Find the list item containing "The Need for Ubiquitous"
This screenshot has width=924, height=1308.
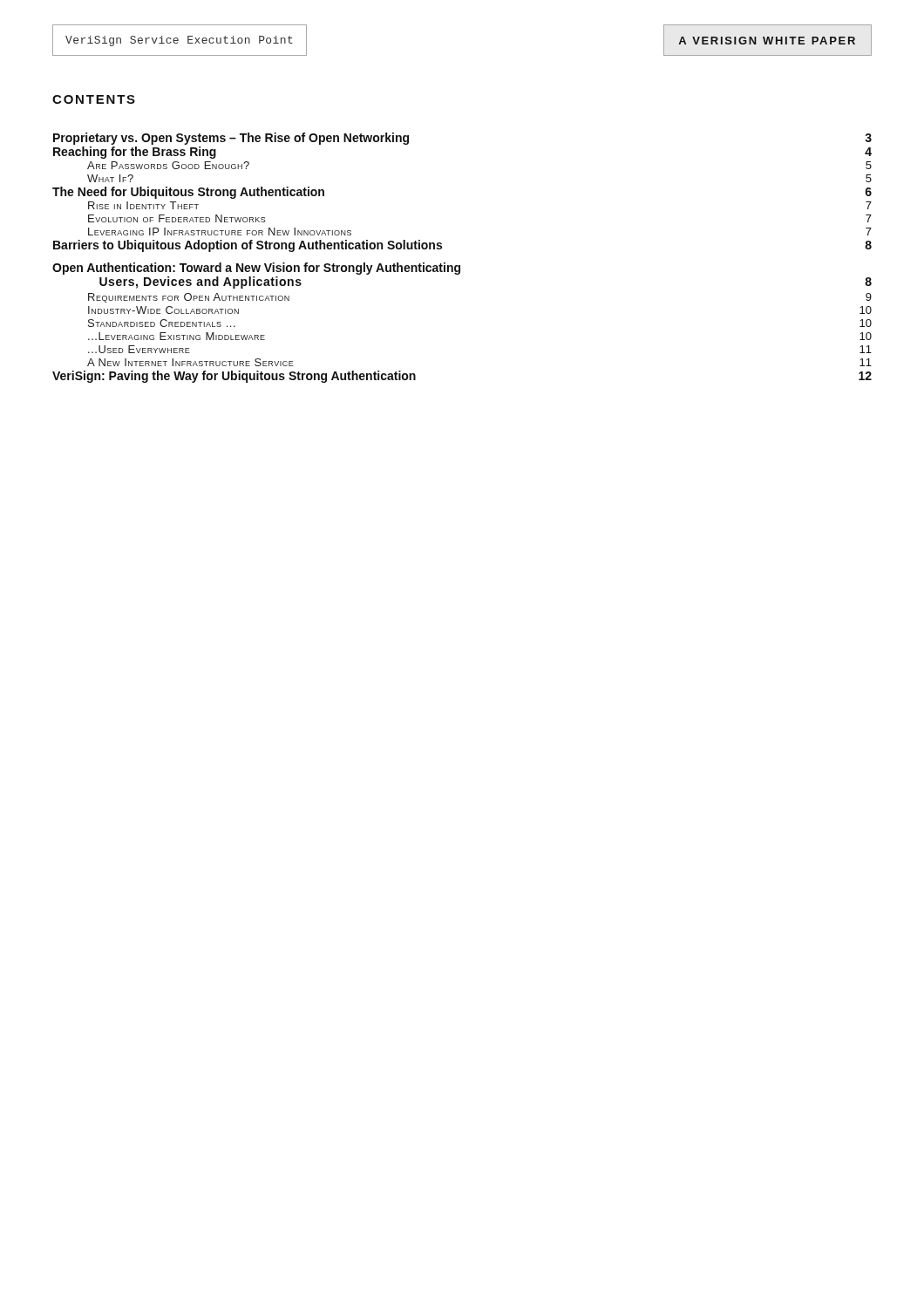(190, 192)
